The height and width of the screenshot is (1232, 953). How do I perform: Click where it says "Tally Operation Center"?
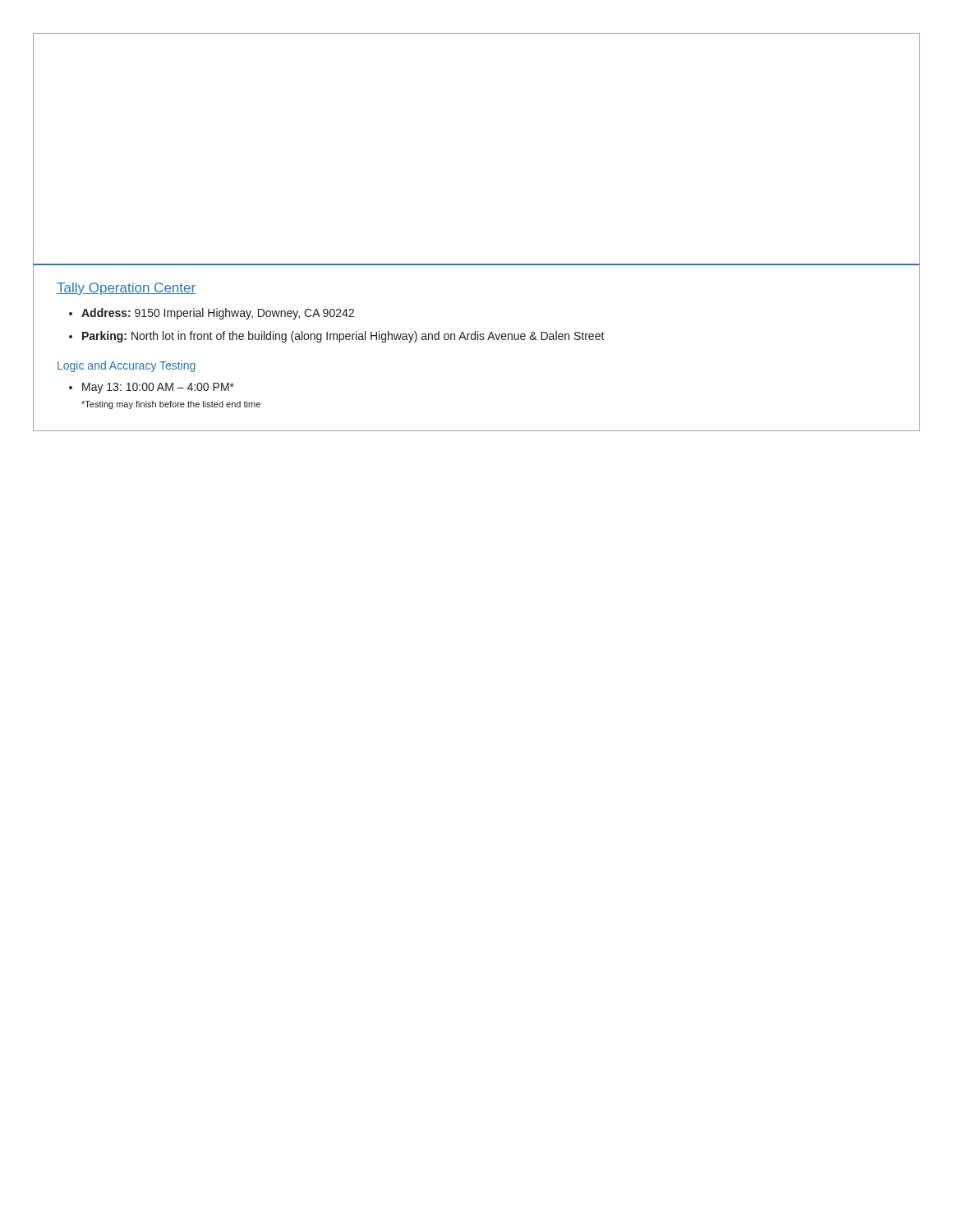[126, 288]
